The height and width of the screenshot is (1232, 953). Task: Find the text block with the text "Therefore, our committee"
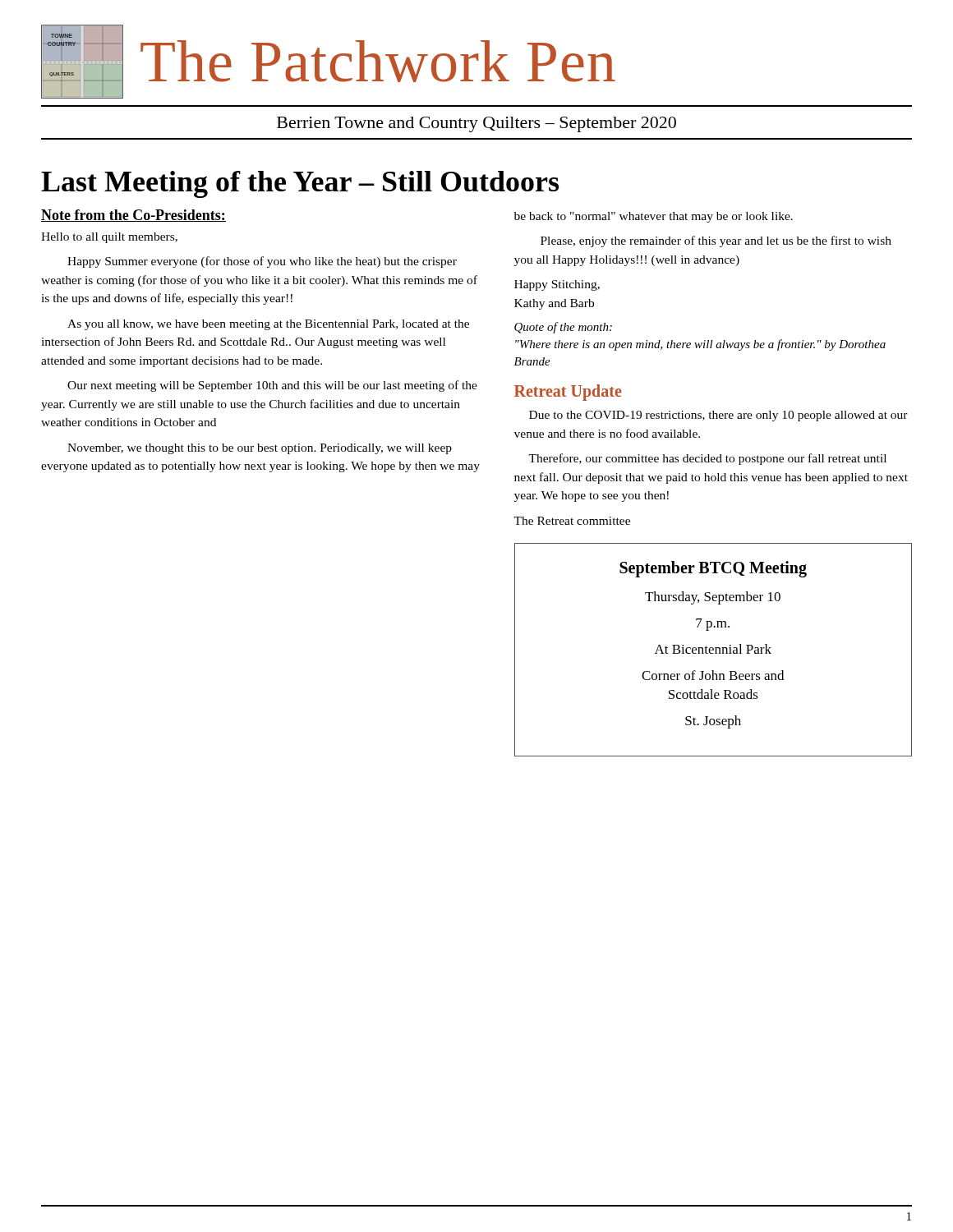[711, 477]
